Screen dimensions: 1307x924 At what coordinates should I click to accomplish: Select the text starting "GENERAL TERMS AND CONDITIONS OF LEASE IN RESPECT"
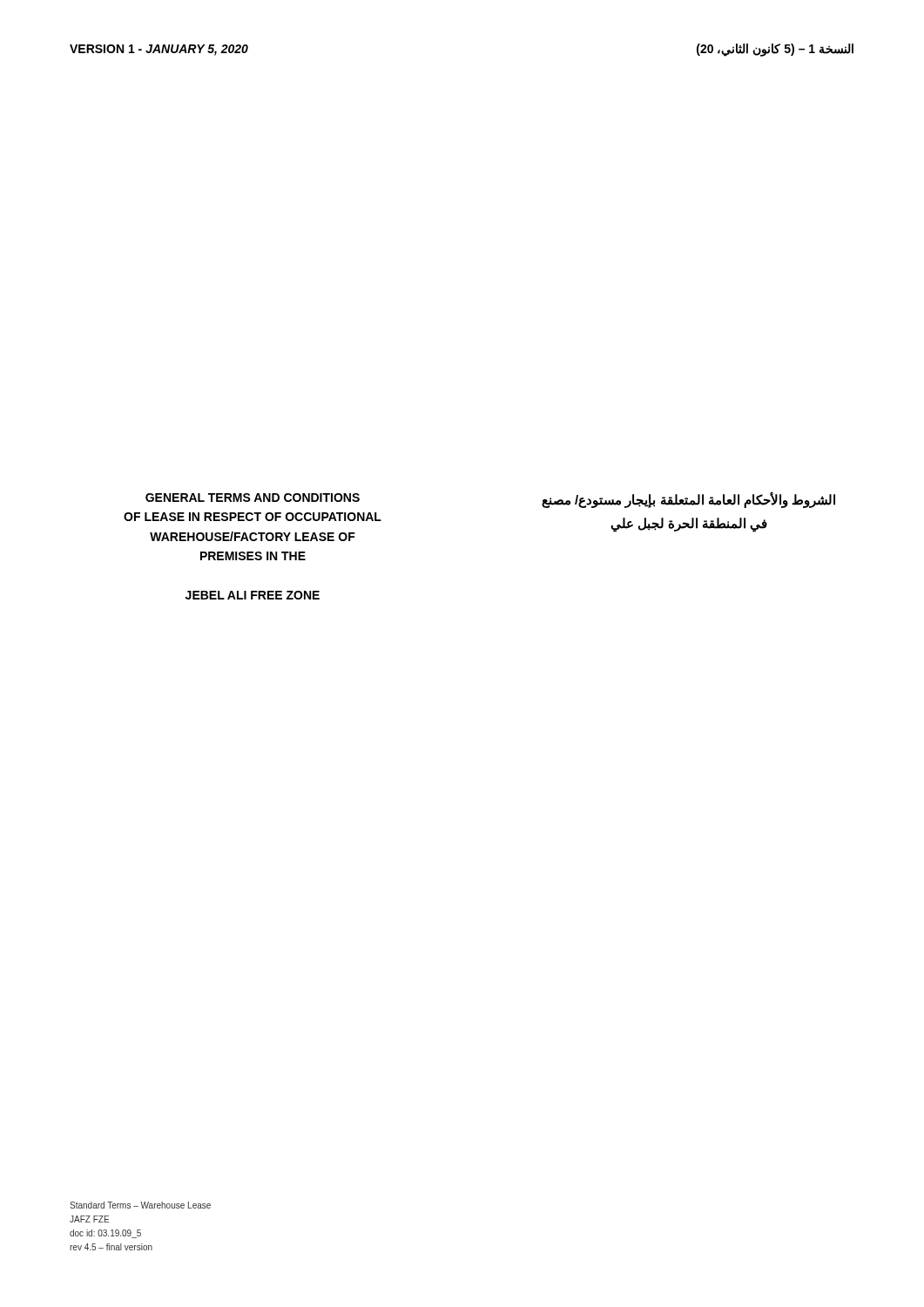[253, 546]
